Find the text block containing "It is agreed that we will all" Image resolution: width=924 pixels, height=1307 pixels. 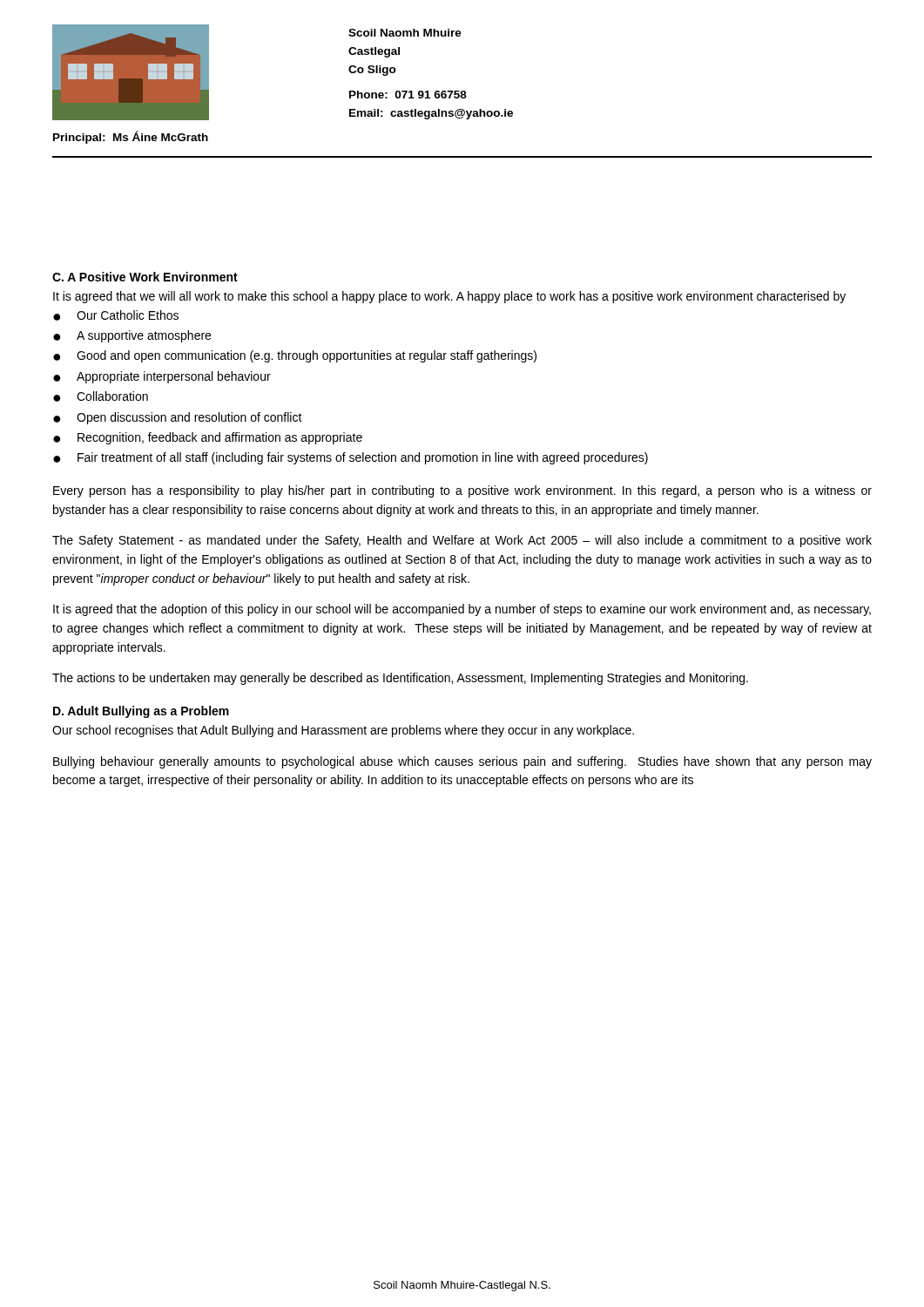click(x=449, y=296)
